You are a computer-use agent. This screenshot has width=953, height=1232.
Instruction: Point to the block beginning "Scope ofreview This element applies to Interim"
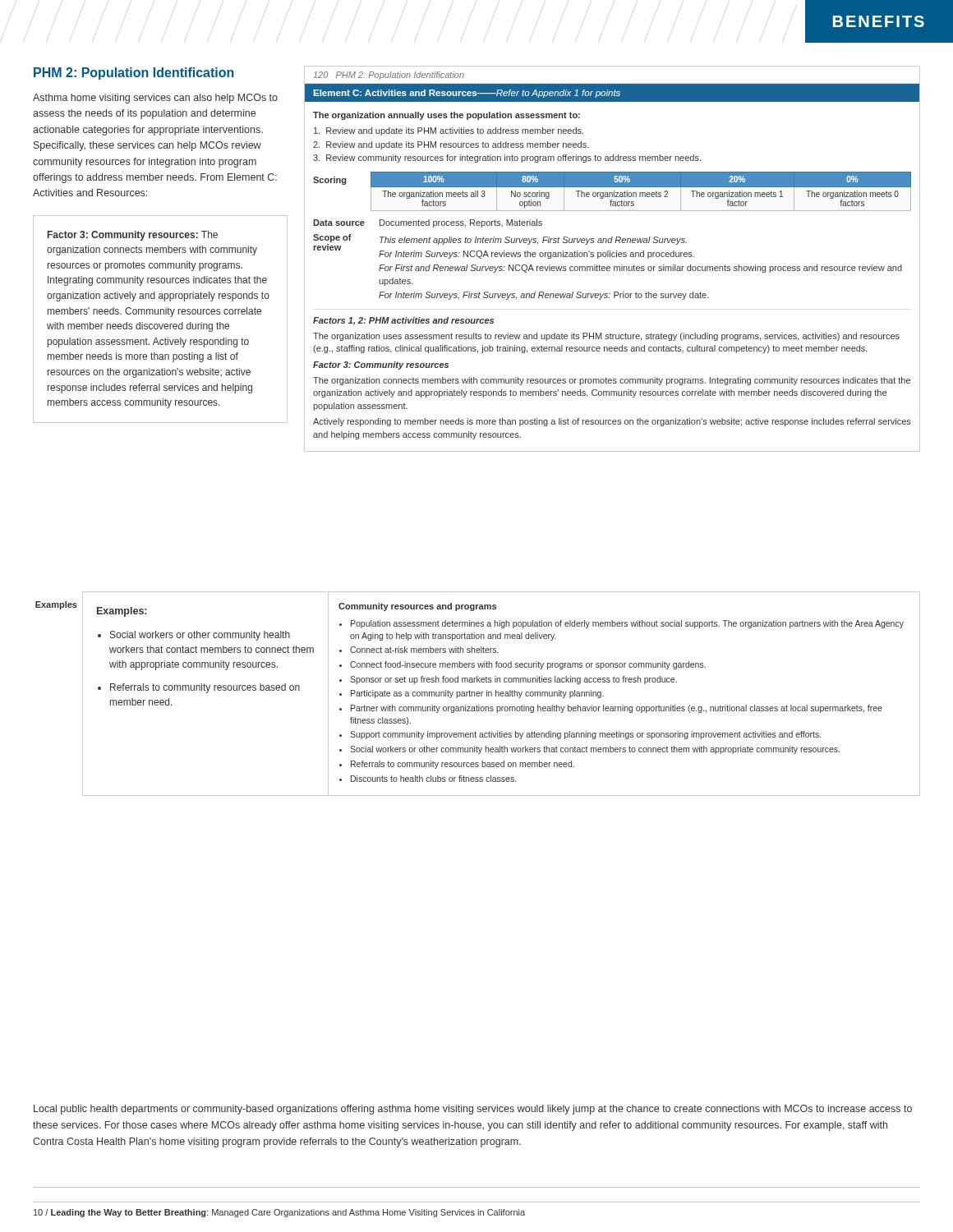[x=612, y=268]
